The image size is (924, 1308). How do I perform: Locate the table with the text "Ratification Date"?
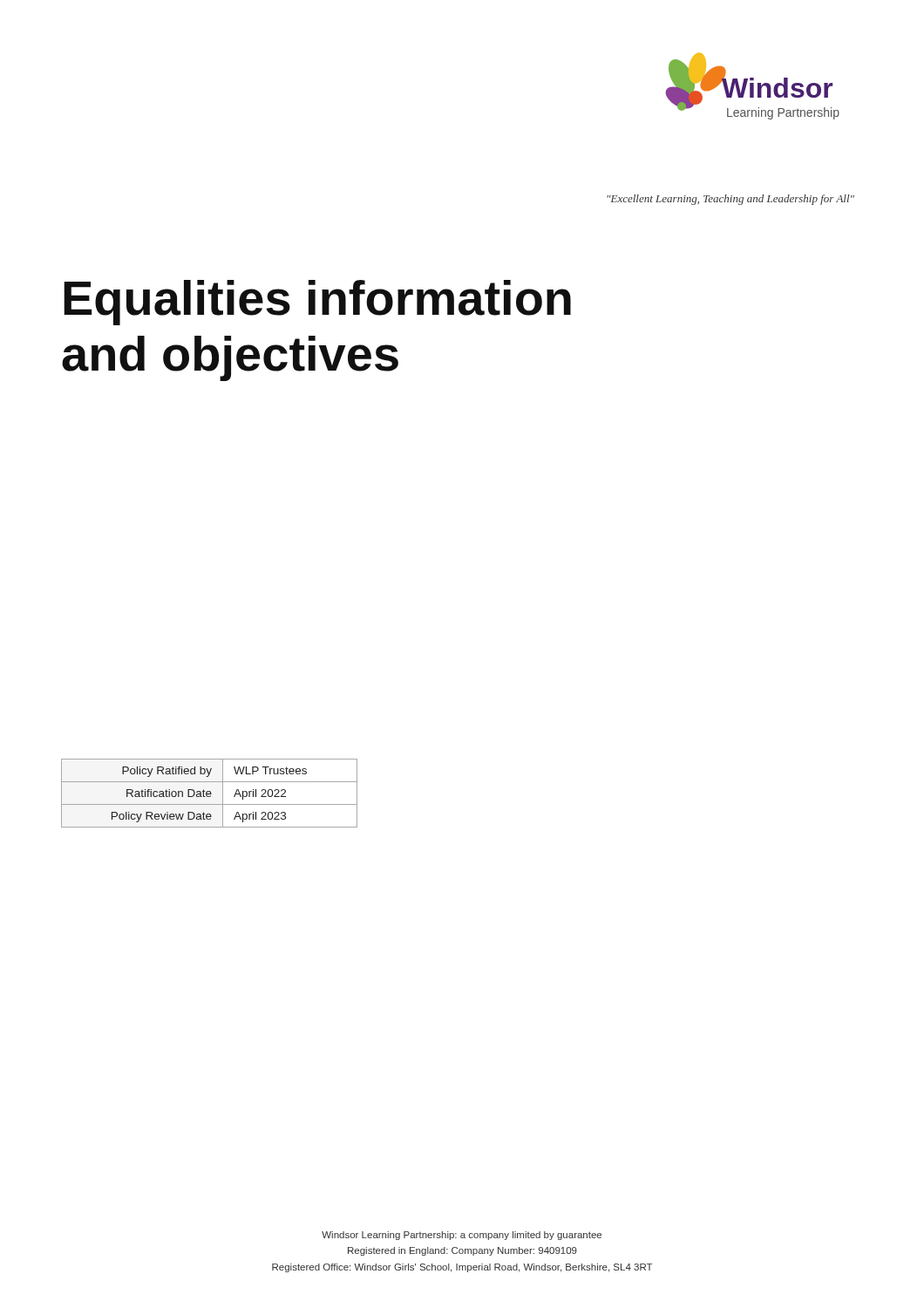tap(209, 793)
